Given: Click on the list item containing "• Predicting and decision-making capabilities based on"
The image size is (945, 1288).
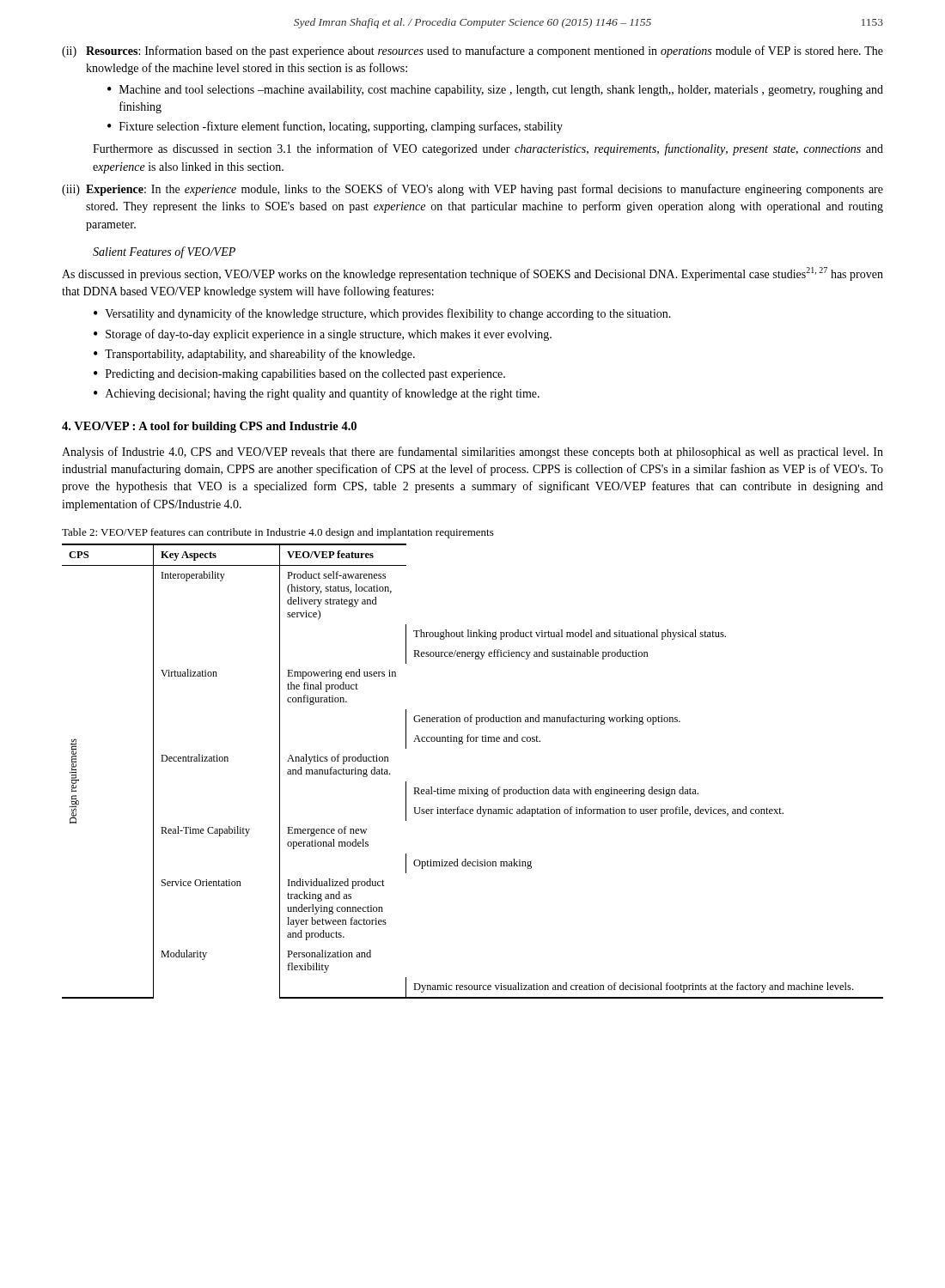Looking at the screenshot, I should [x=488, y=375].
